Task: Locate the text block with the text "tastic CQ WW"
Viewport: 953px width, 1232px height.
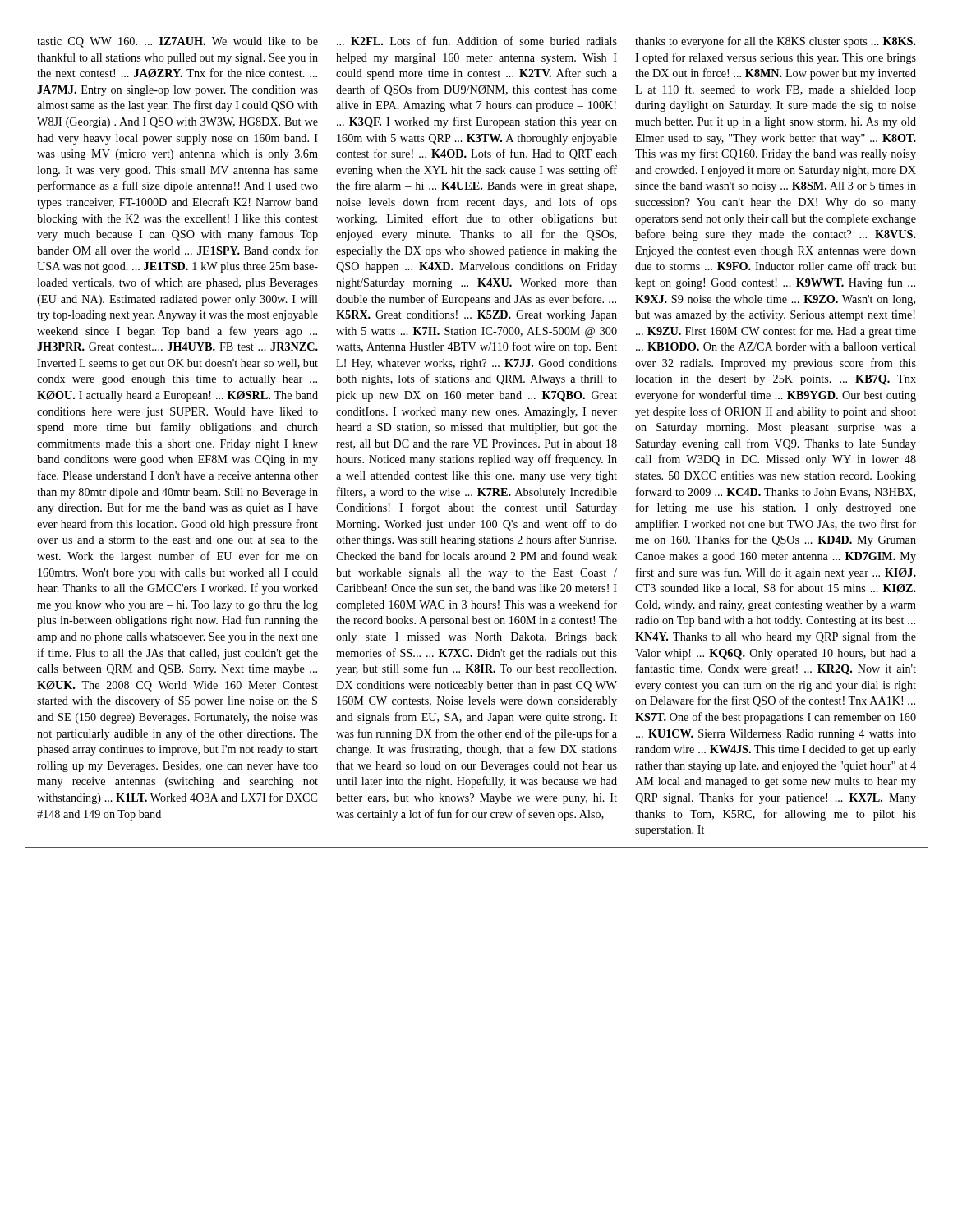Action: point(177,427)
